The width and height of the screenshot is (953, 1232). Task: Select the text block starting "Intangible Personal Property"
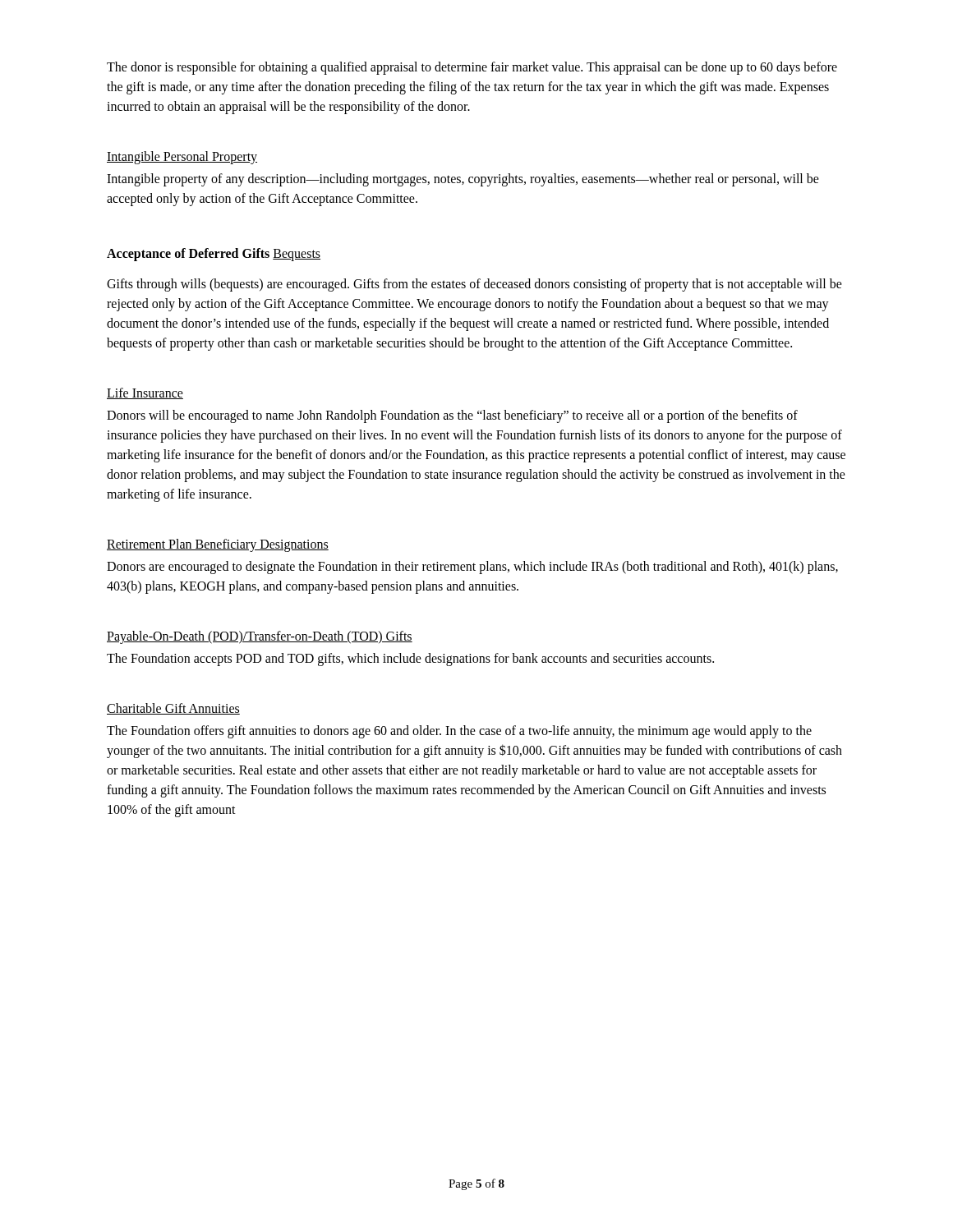tap(182, 156)
